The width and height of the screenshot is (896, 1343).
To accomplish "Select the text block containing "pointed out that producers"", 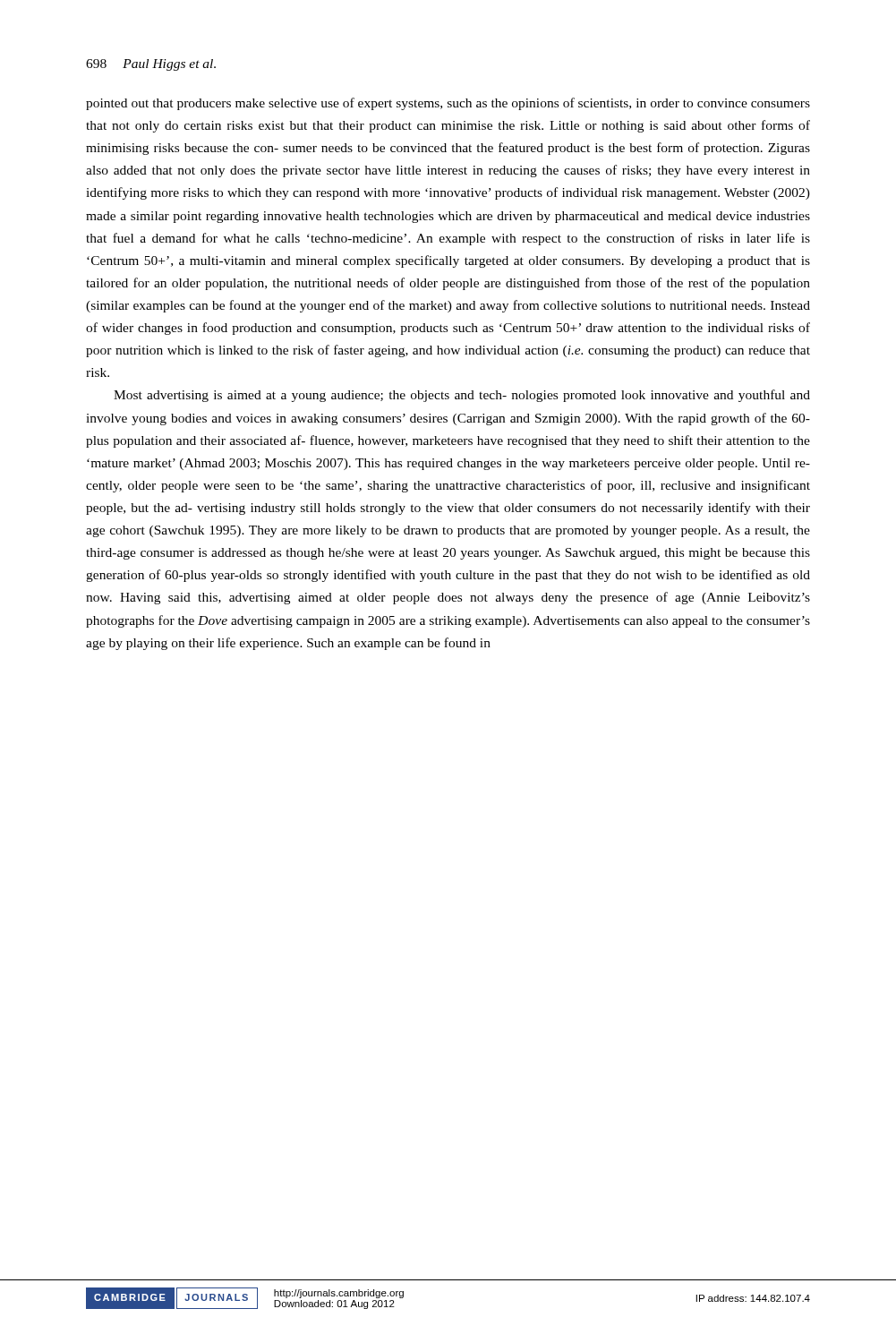I will [x=448, y=104].
